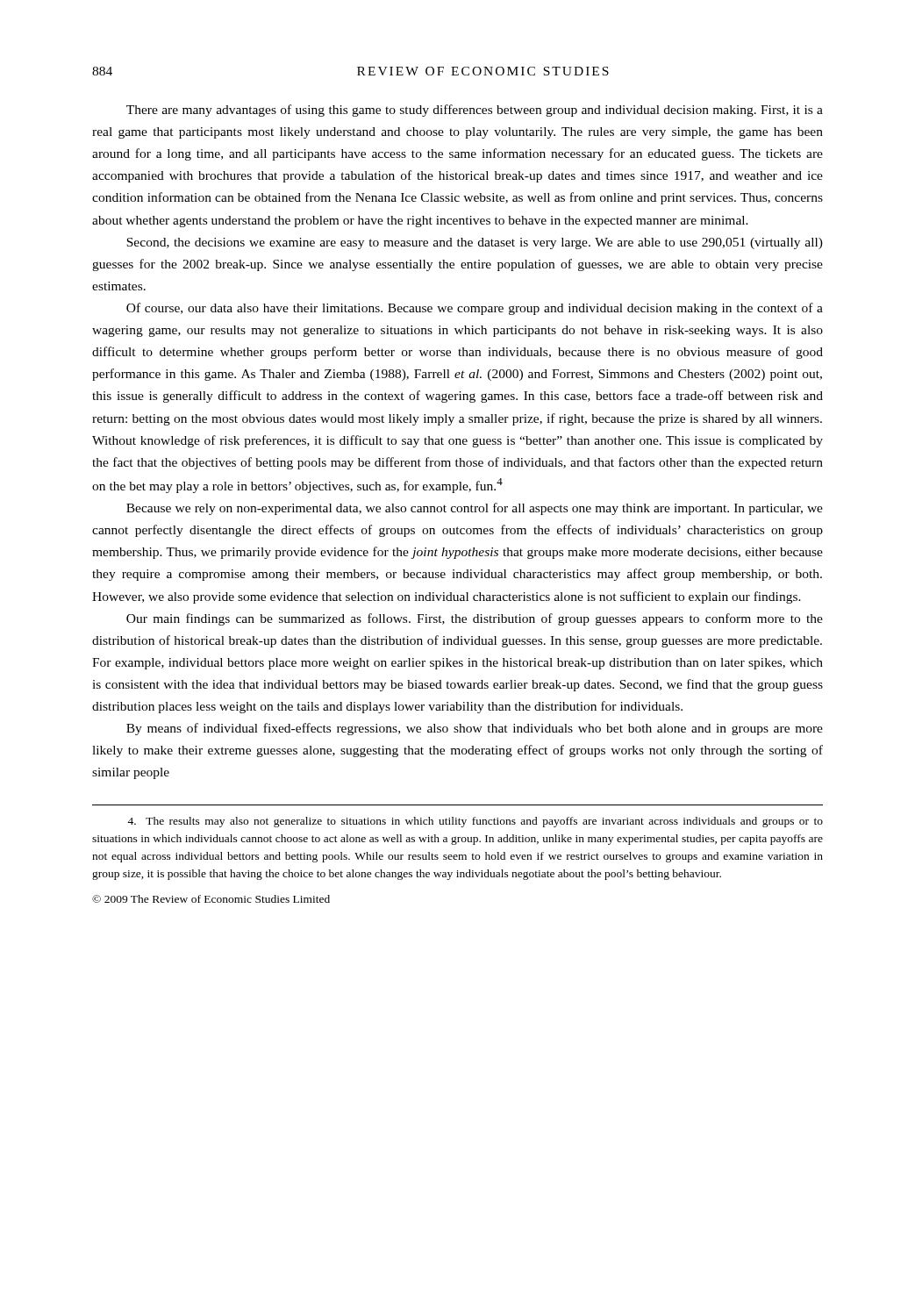
Task: Select the footnote that says "The results may also not generalize to"
Action: pyautogui.click(x=458, y=848)
